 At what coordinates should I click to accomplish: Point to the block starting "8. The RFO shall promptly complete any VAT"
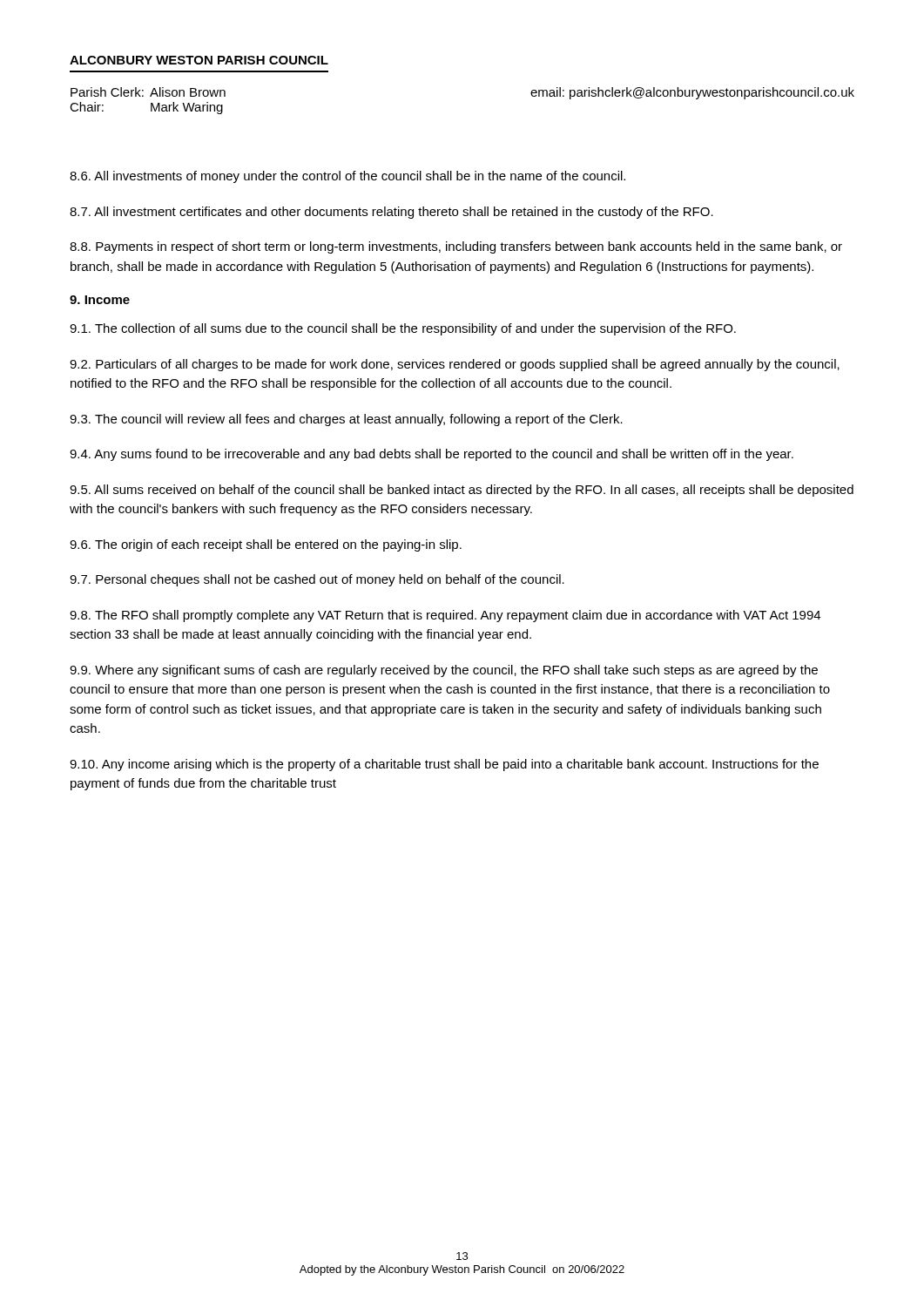tap(445, 624)
